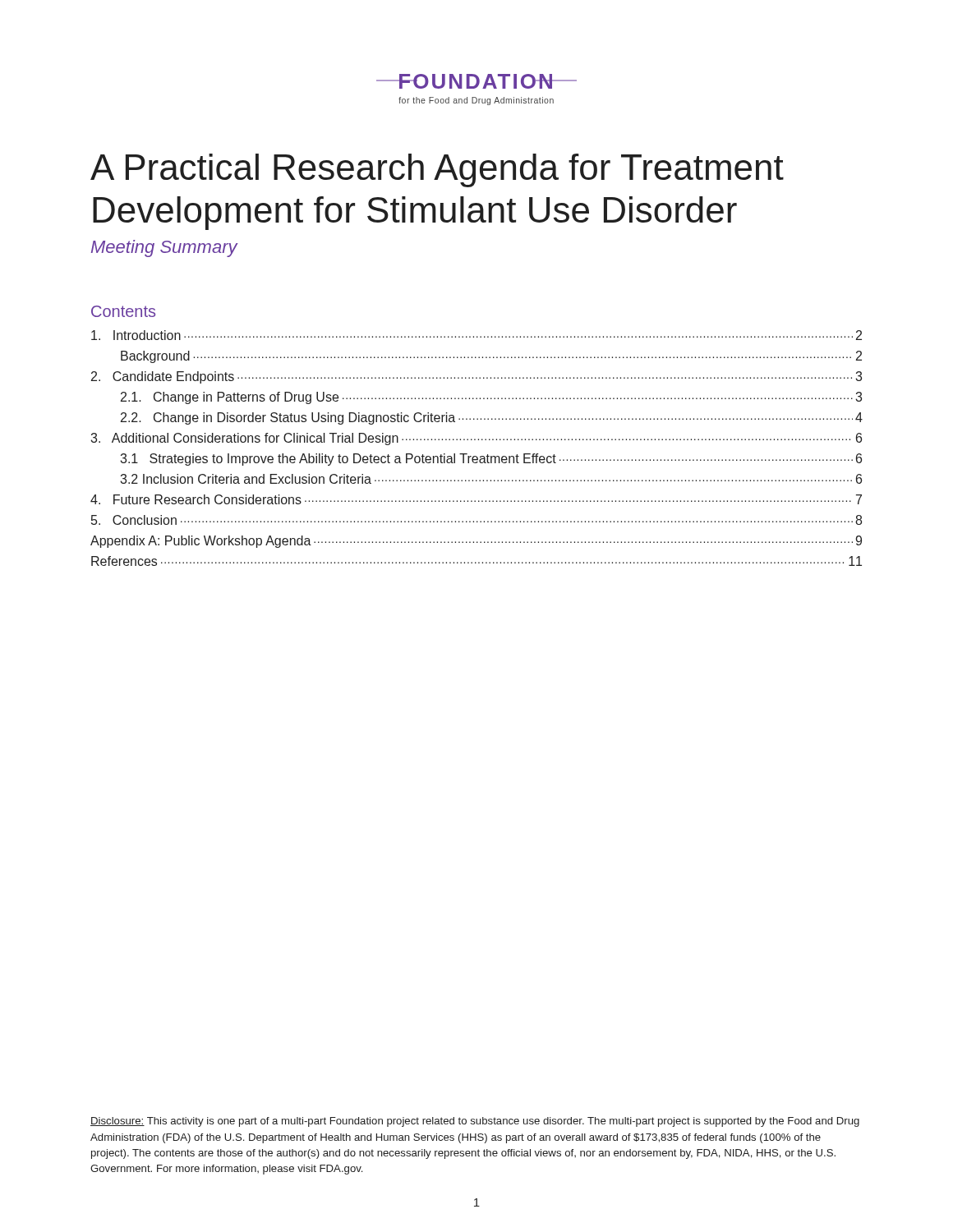This screenshot has width=953, height=1232.
Task: Find the list item containing "Appendix A: Public Workshop Agenda 9"
Action: 476,540
